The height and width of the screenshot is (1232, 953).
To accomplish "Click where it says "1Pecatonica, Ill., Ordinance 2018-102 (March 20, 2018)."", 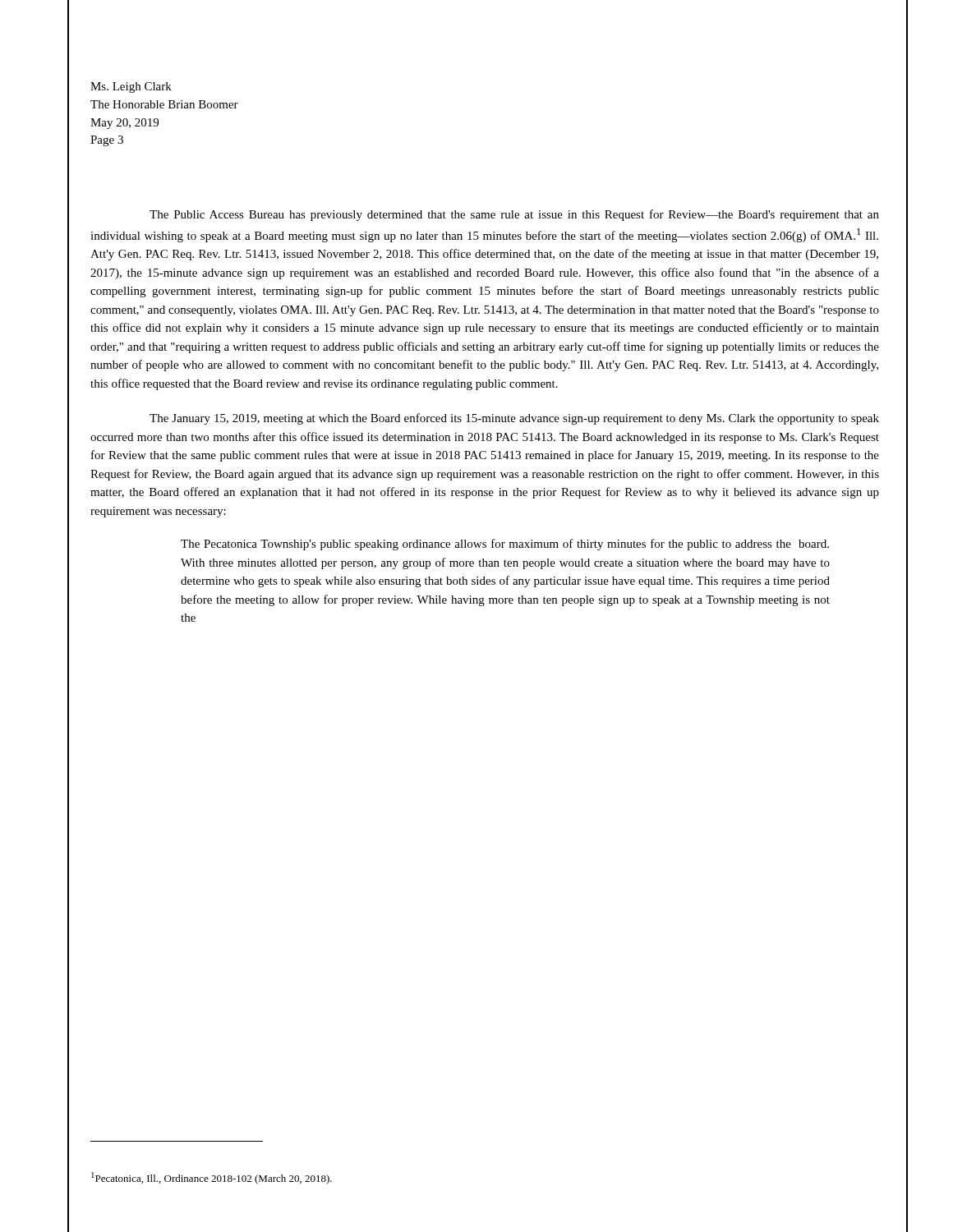I will click(x=211, y=1178).
